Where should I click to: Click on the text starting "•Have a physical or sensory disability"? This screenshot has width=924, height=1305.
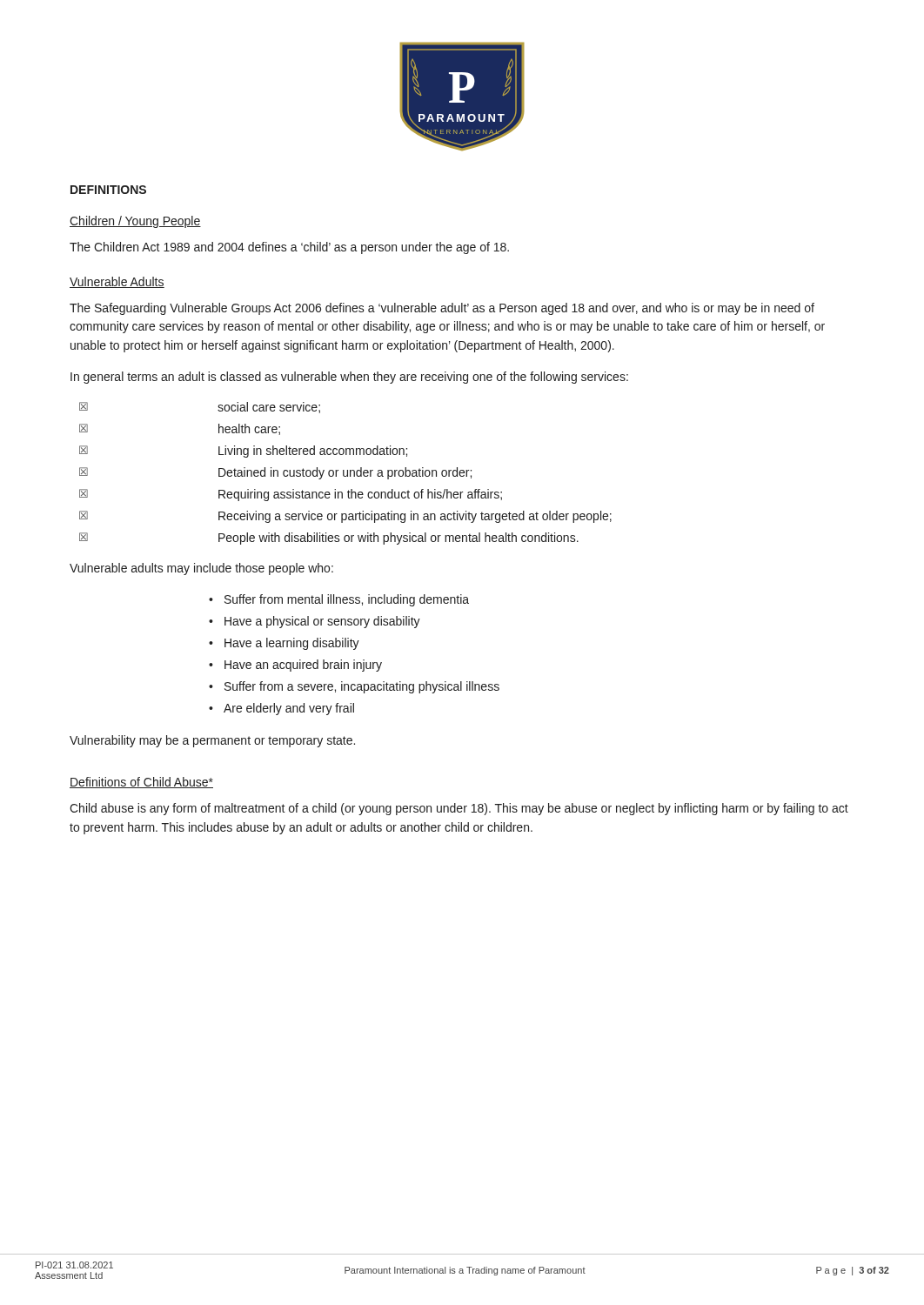(x=314, y=622)
